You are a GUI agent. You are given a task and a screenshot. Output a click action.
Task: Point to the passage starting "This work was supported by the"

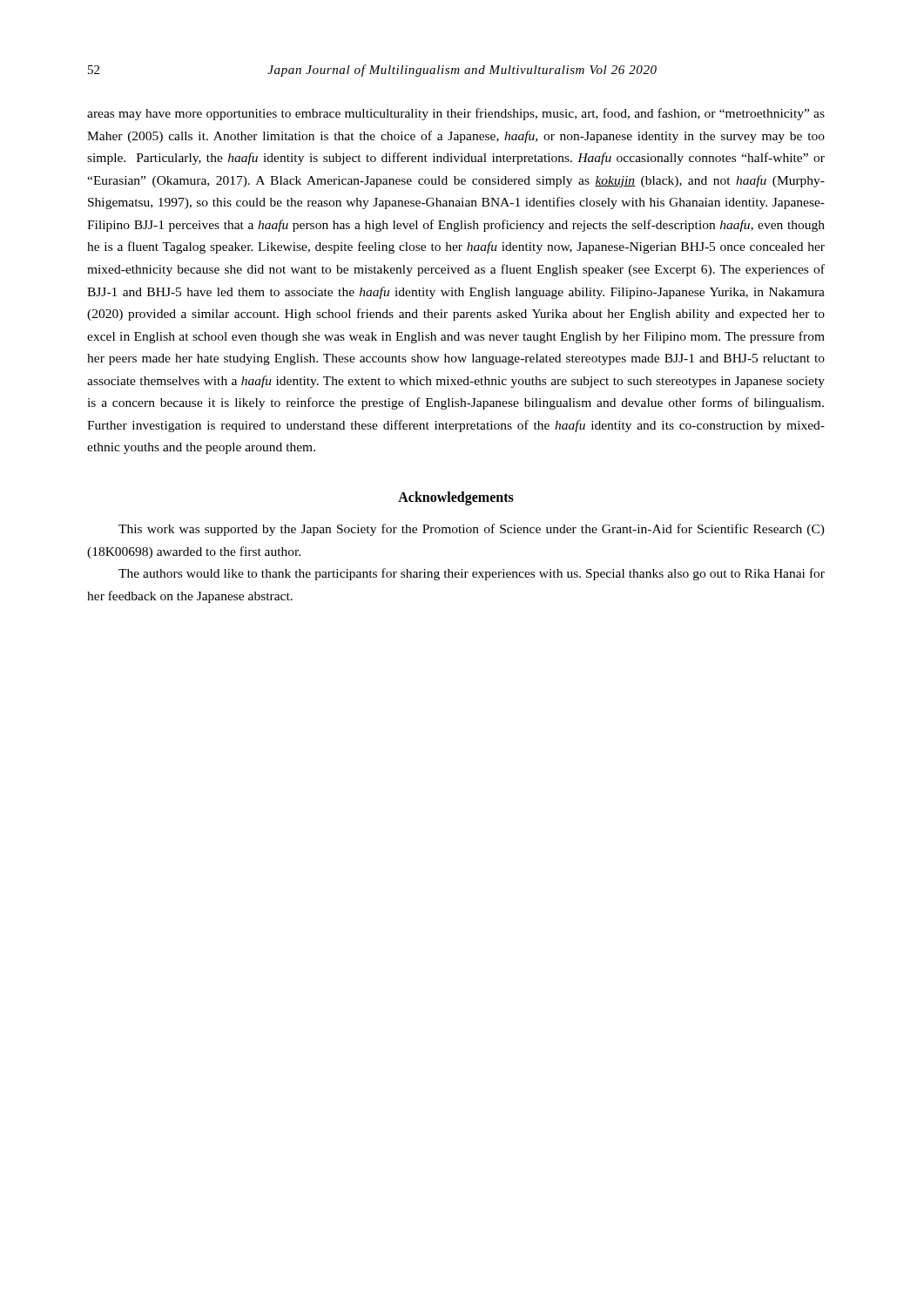click(x=456, y=540)
